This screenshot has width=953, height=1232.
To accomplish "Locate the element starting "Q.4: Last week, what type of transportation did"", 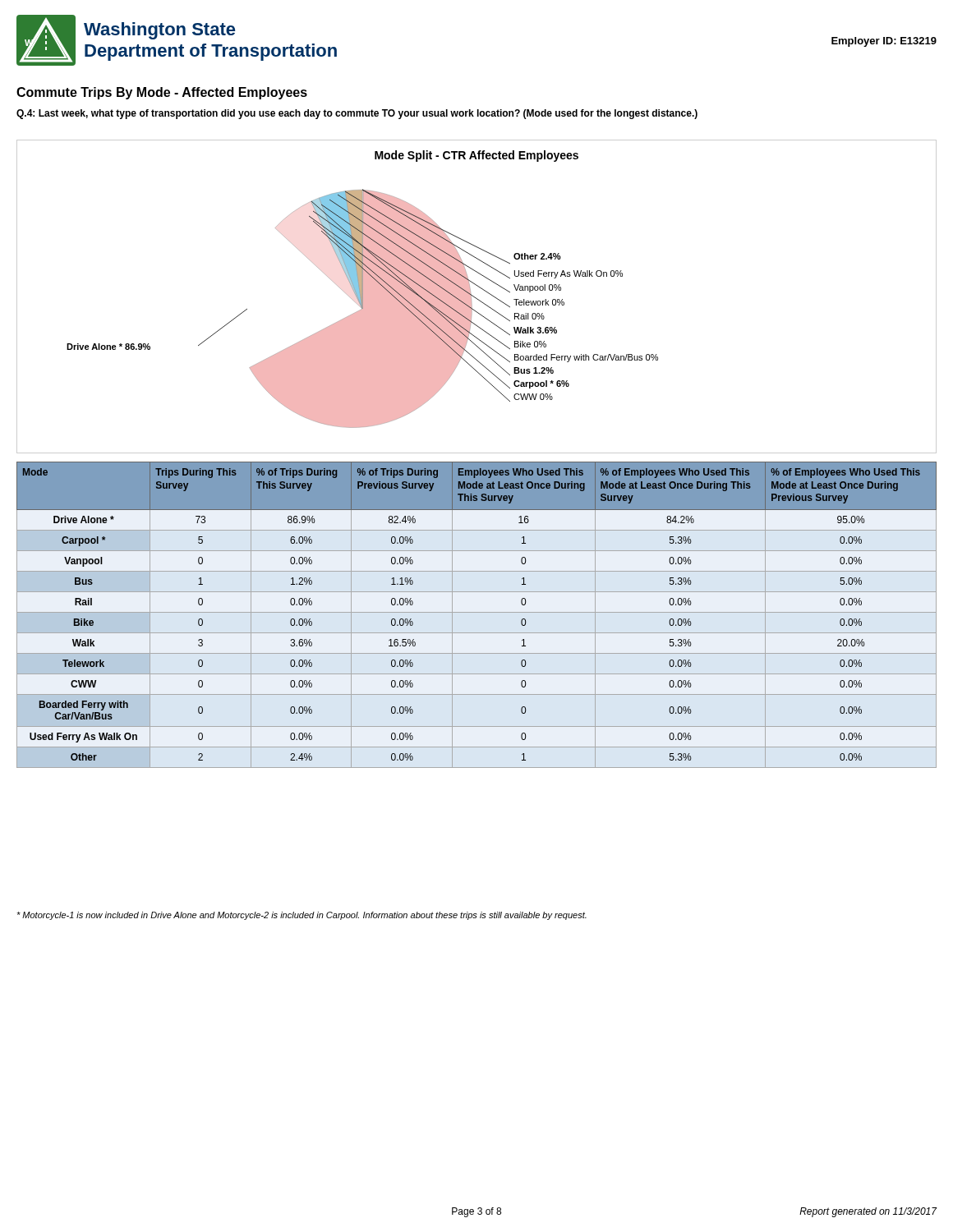I will click(x=357, y=113).
